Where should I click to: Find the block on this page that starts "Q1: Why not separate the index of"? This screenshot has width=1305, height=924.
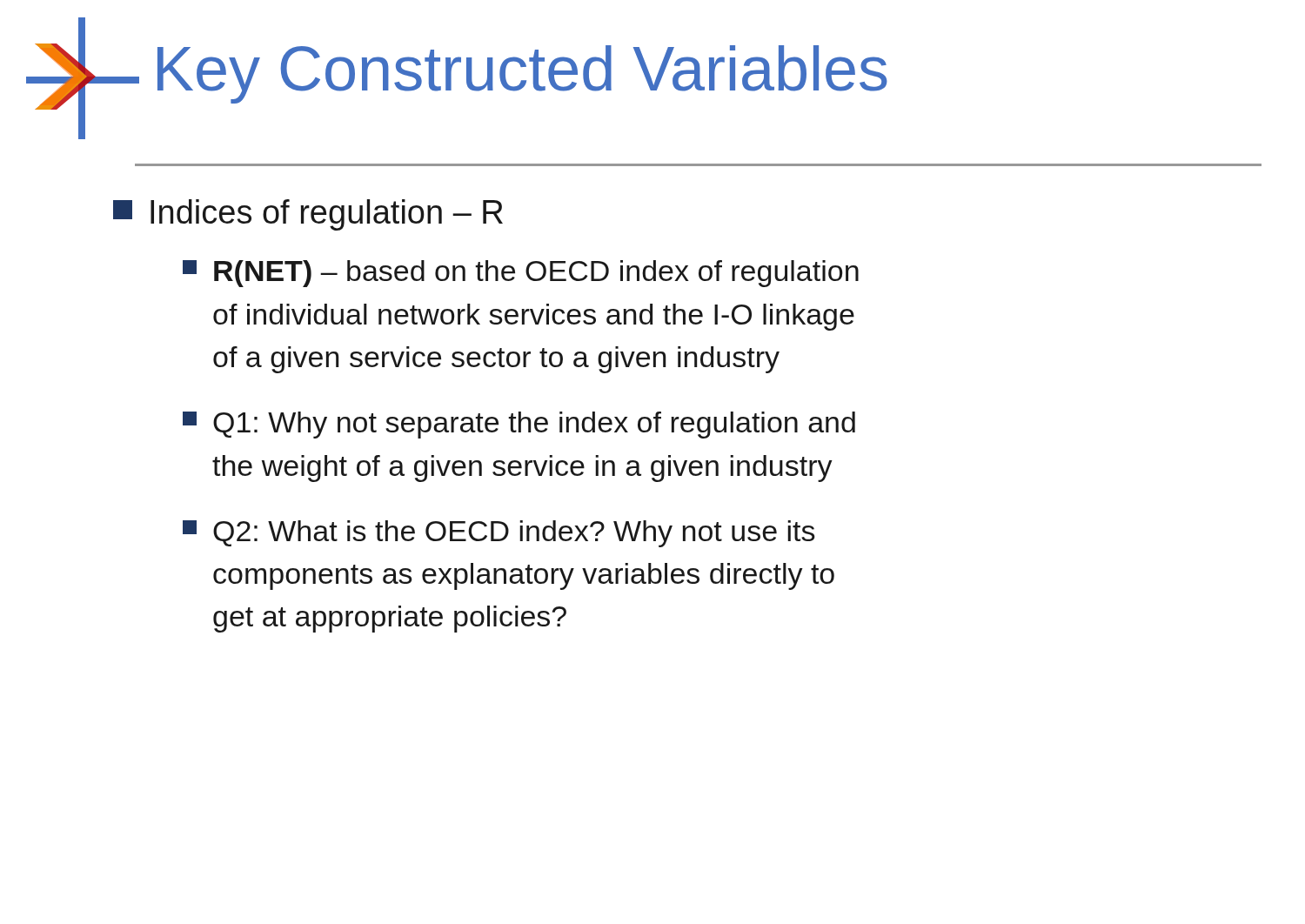point(520,444)
